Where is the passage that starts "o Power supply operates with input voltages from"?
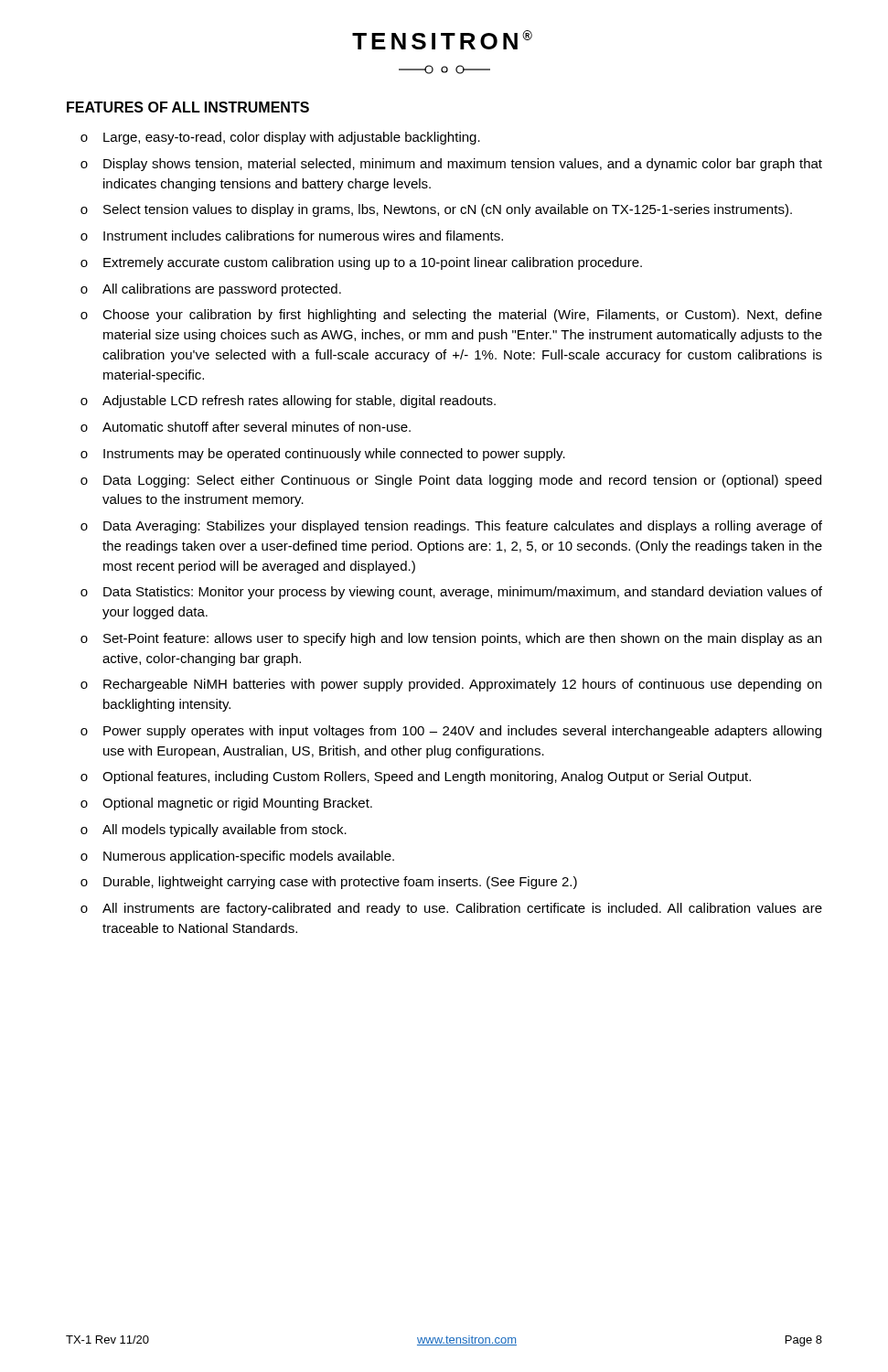The height and width of the screenshot is (1372, 888). coord(444,740)
